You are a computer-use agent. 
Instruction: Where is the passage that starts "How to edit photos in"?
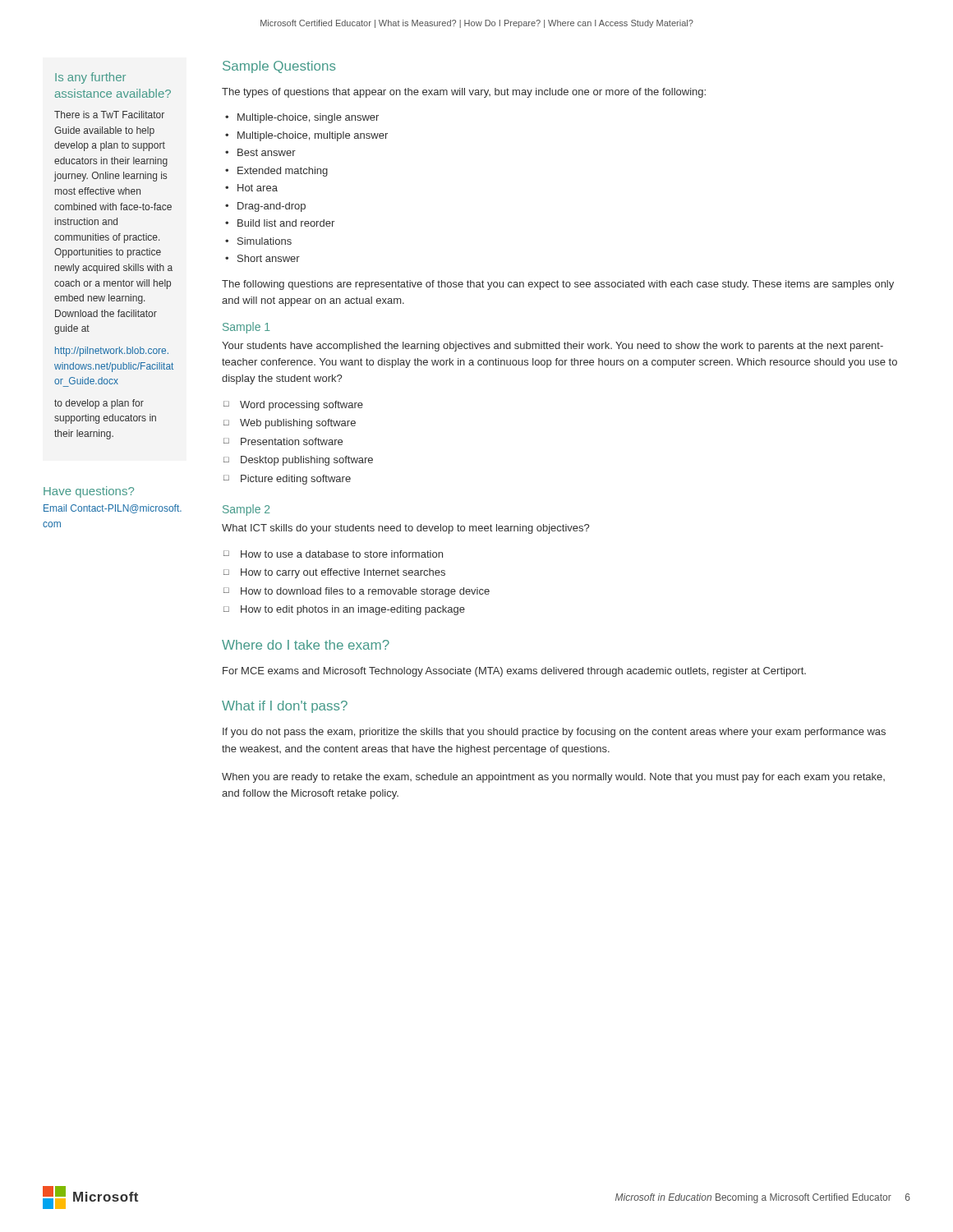pyautogui.click(x=352, y=609)
